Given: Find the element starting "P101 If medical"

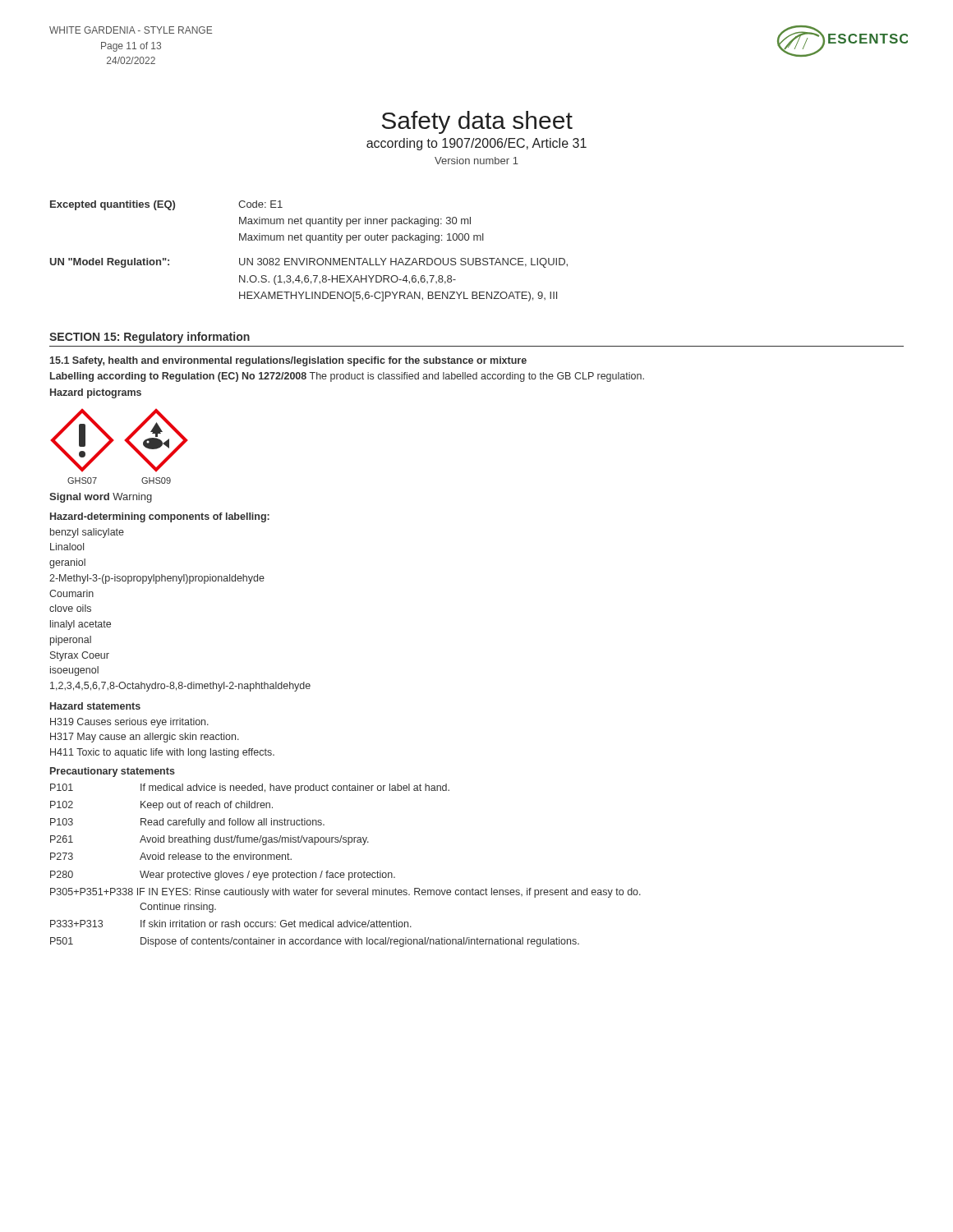Looking at the screenshot, I should click(x=250, y=788).
